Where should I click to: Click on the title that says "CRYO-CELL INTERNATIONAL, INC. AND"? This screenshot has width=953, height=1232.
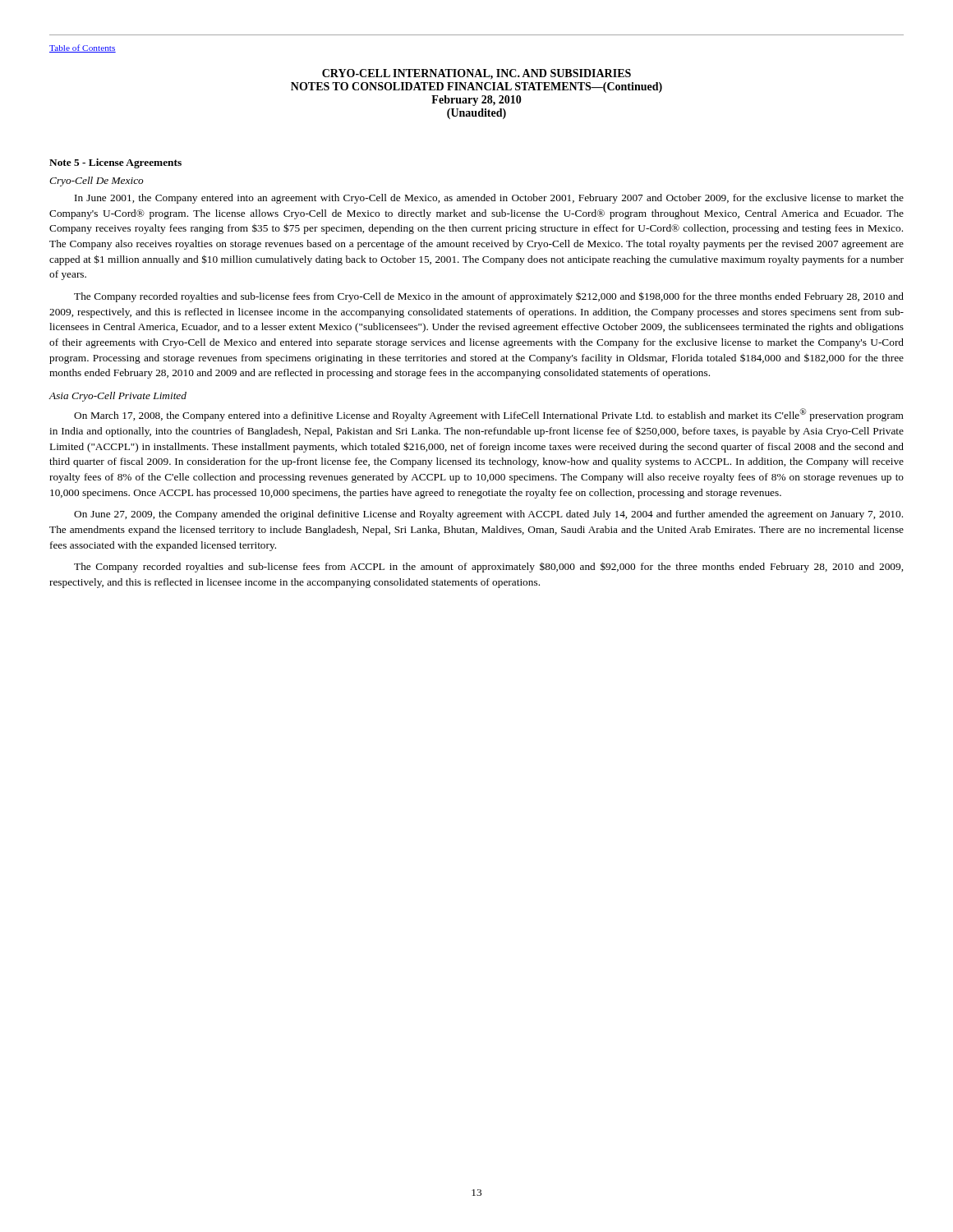click(x=476, y=94)
